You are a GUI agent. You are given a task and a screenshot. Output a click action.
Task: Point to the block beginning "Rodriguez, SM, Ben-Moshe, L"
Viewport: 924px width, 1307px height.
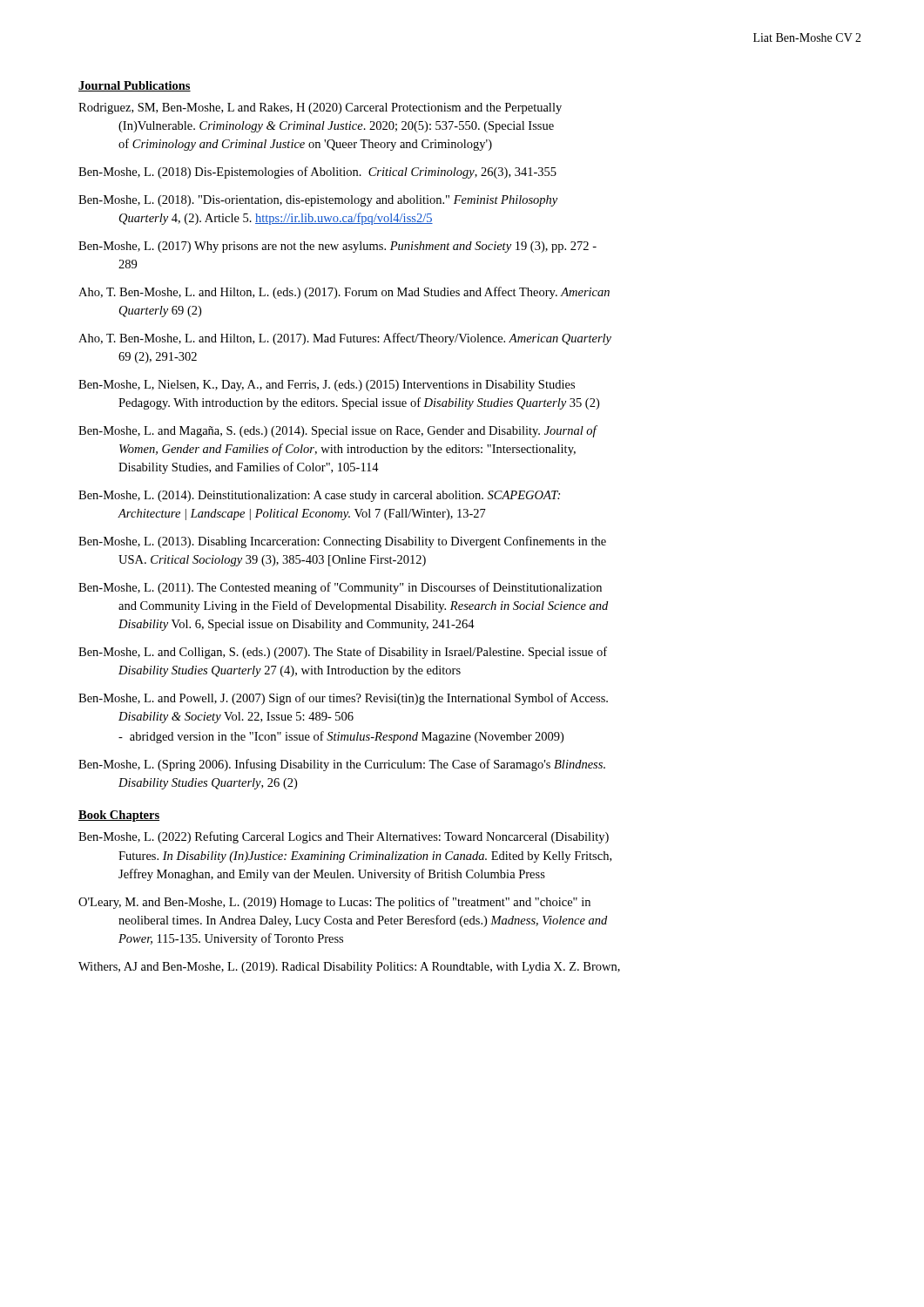[x=470, y=127]
